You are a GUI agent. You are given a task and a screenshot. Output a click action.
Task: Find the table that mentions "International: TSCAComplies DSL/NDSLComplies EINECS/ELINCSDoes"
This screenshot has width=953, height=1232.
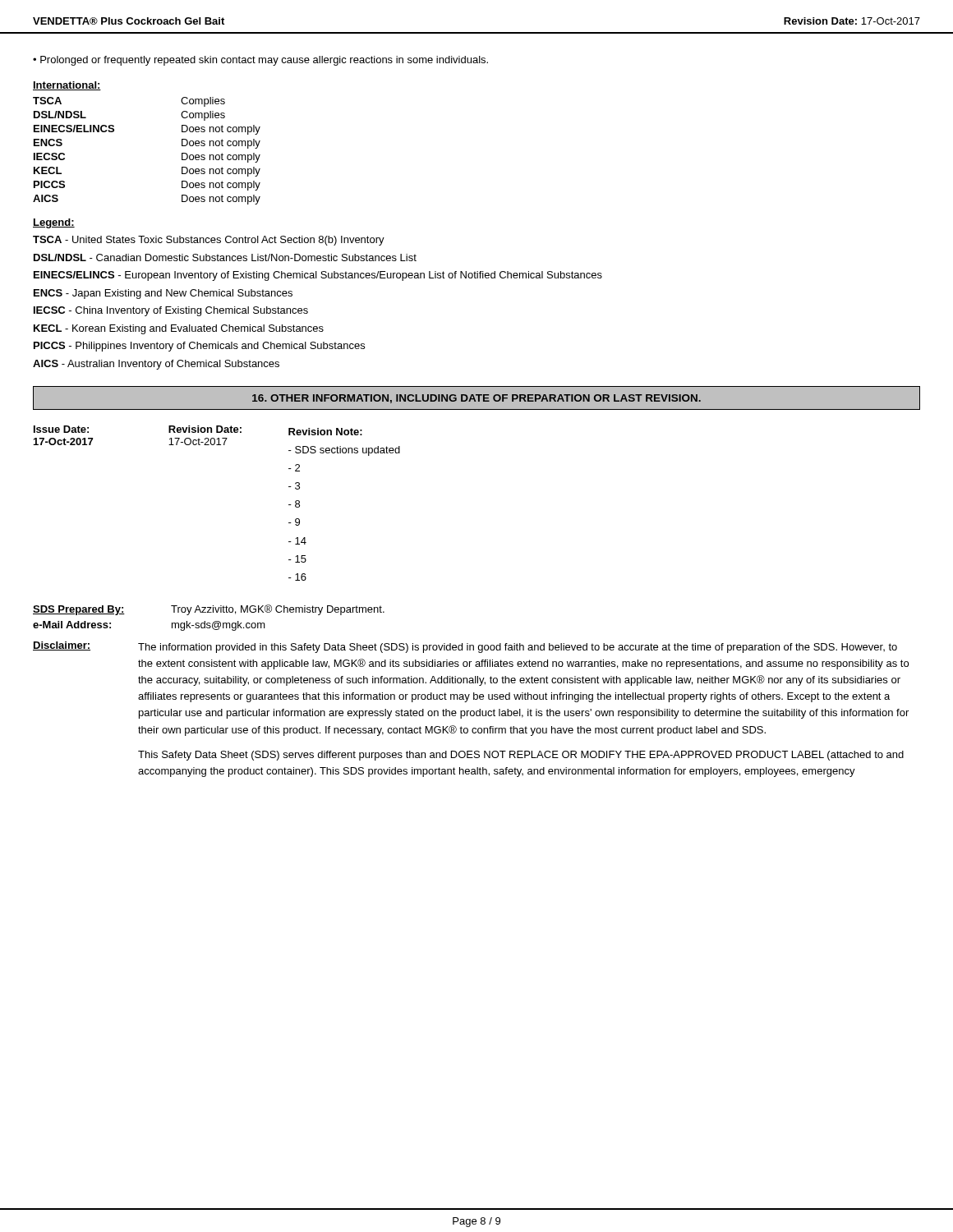[476, 142]
